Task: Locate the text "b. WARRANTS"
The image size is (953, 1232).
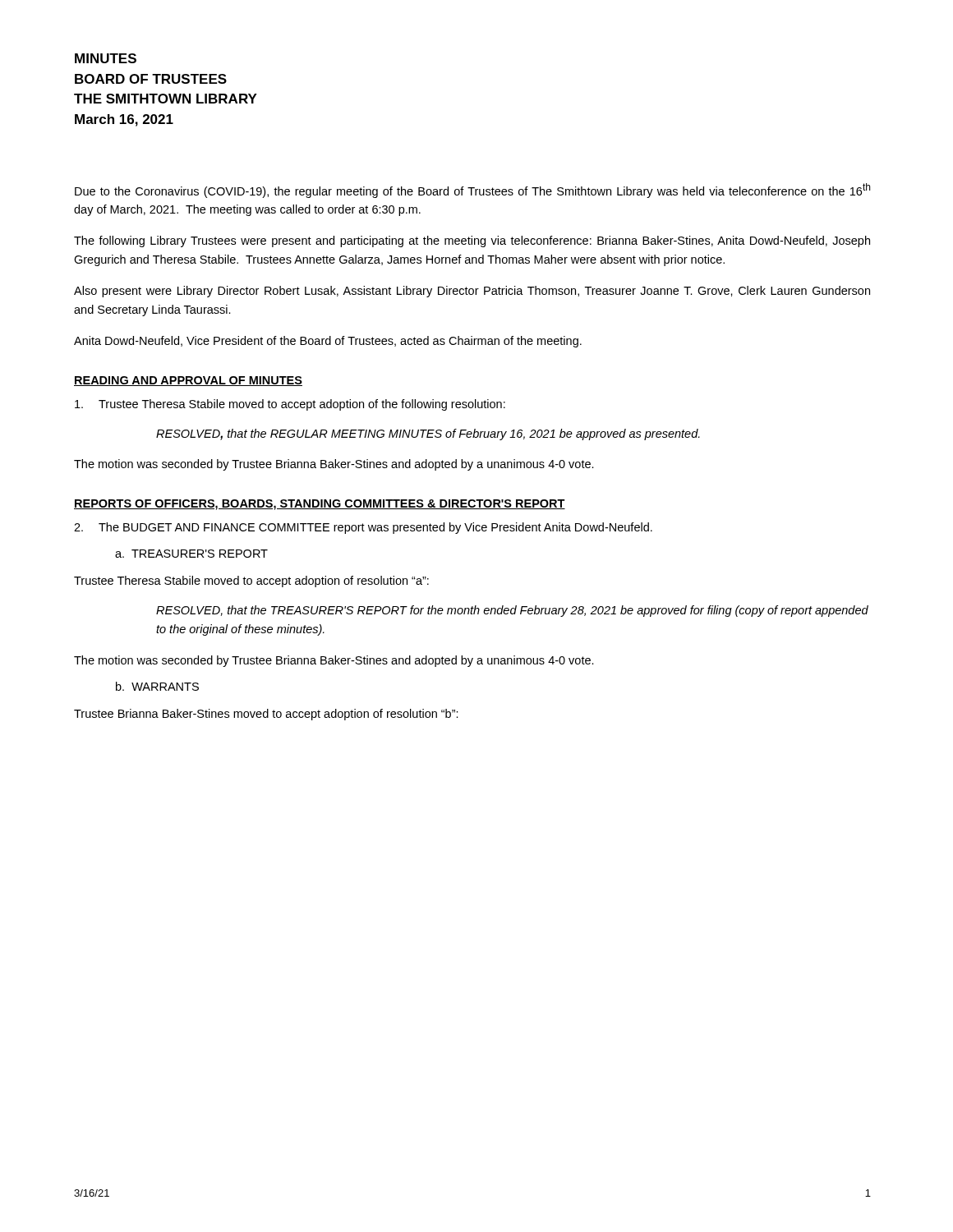Action: point(157,687)
